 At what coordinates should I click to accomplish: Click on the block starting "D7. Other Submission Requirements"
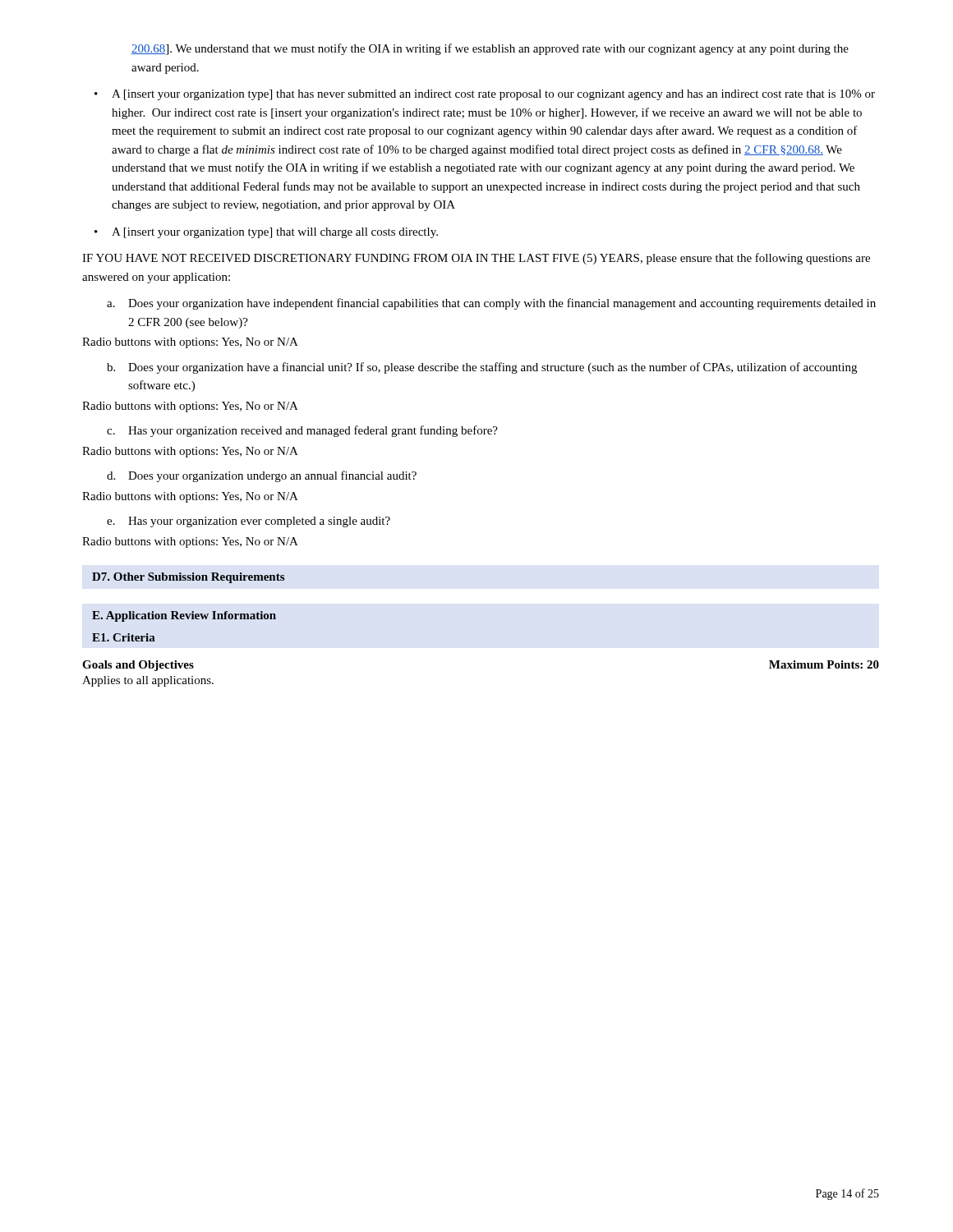[188, 577]
